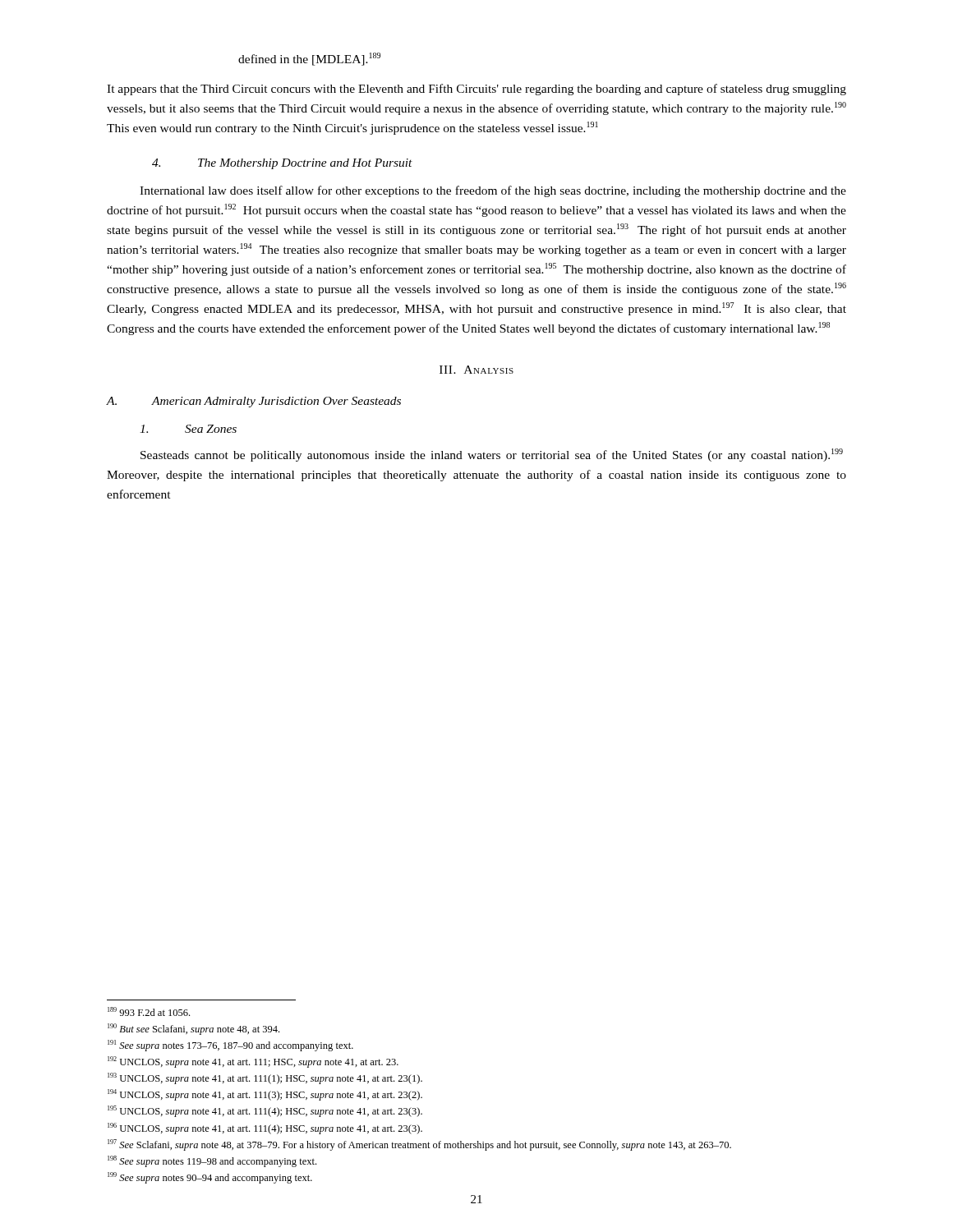Click the passage that begins "194 UNCLOS, supra note 41,"
Viewport: 953px width, 1232px height.
point(265,1095)
